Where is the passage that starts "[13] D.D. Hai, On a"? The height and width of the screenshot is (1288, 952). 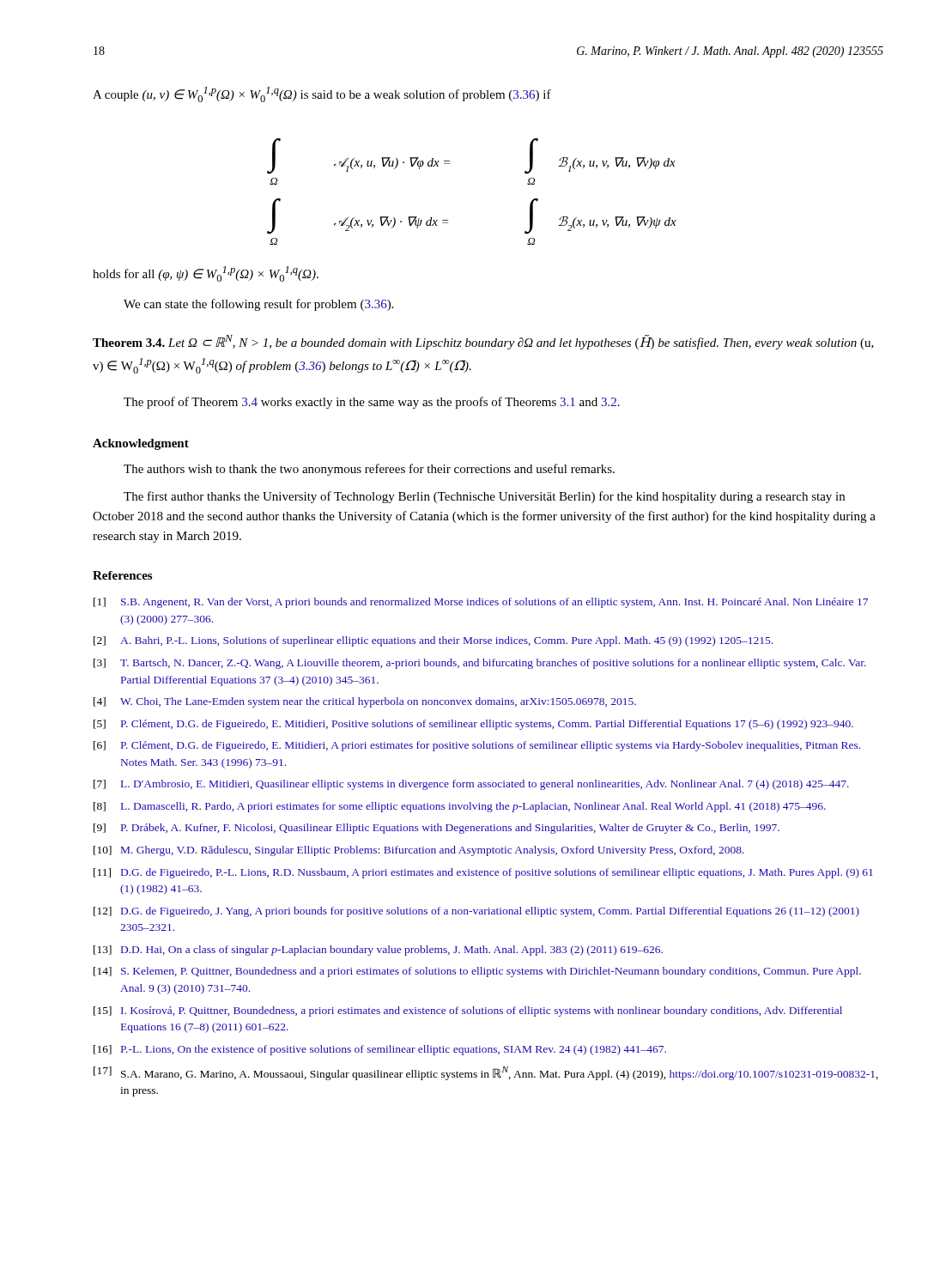point(488,949)
